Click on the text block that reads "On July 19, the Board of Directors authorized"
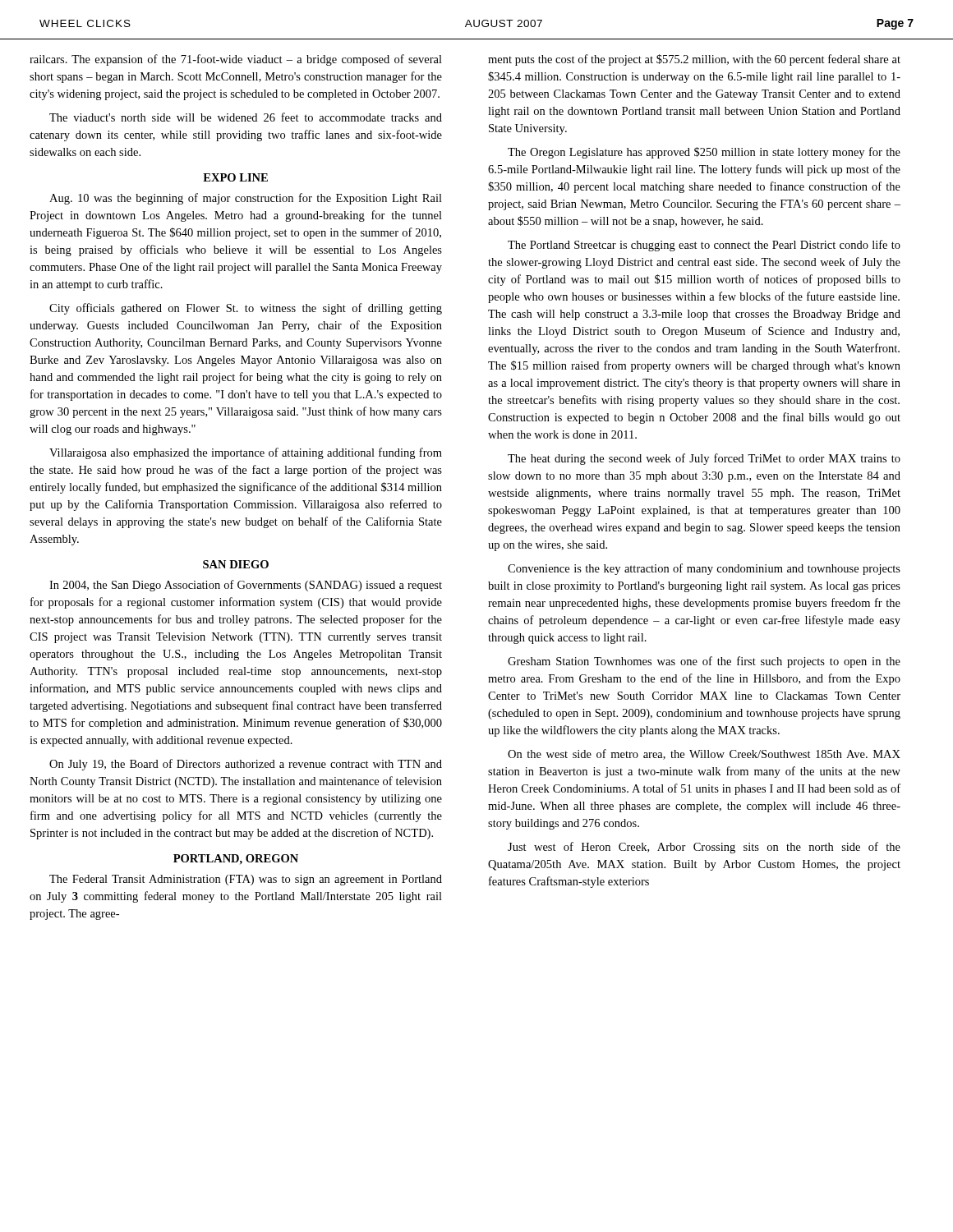The image size is (953, 1232). pos(236,799)
